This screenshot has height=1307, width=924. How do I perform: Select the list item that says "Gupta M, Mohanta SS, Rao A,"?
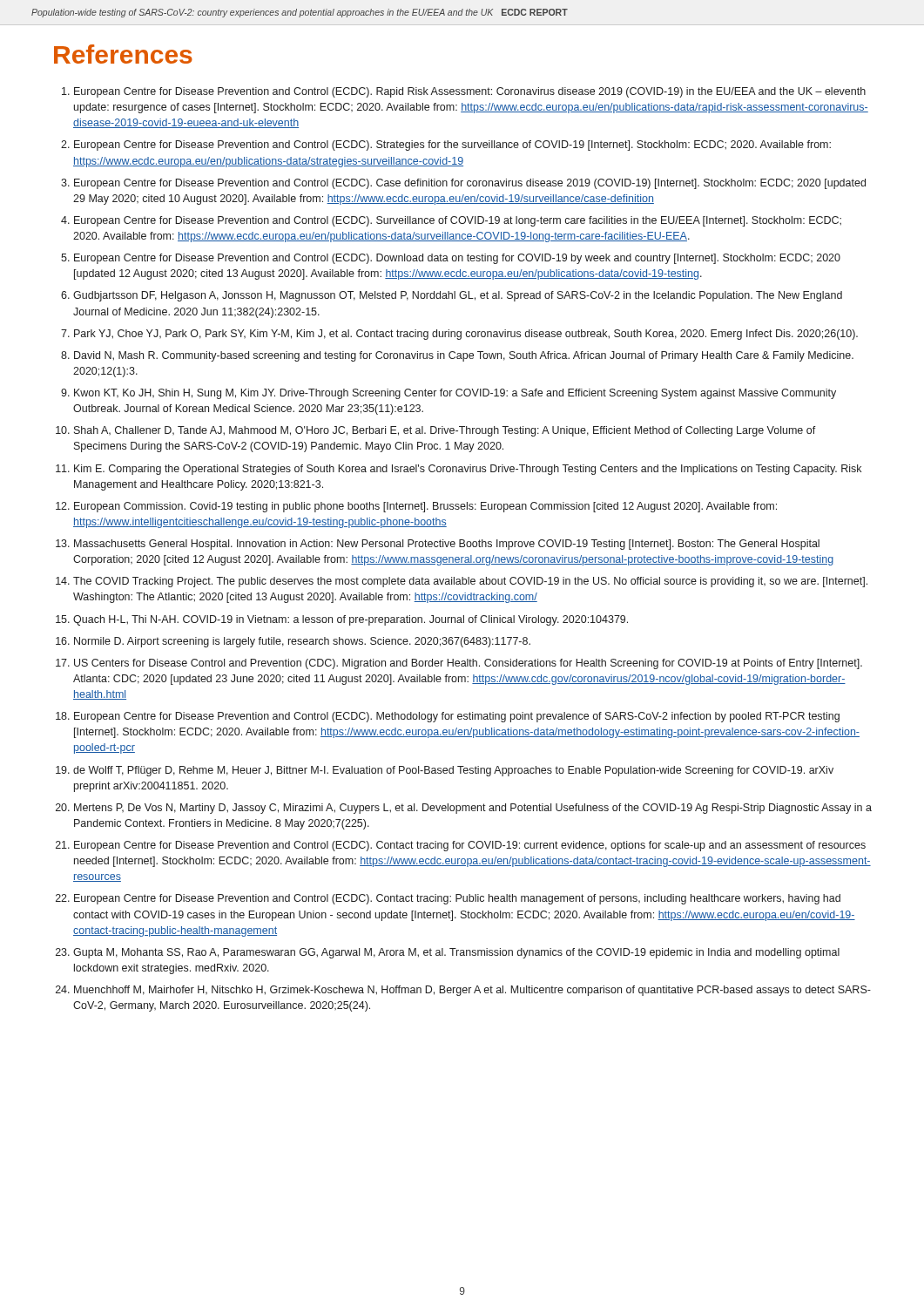pos(456,960)
